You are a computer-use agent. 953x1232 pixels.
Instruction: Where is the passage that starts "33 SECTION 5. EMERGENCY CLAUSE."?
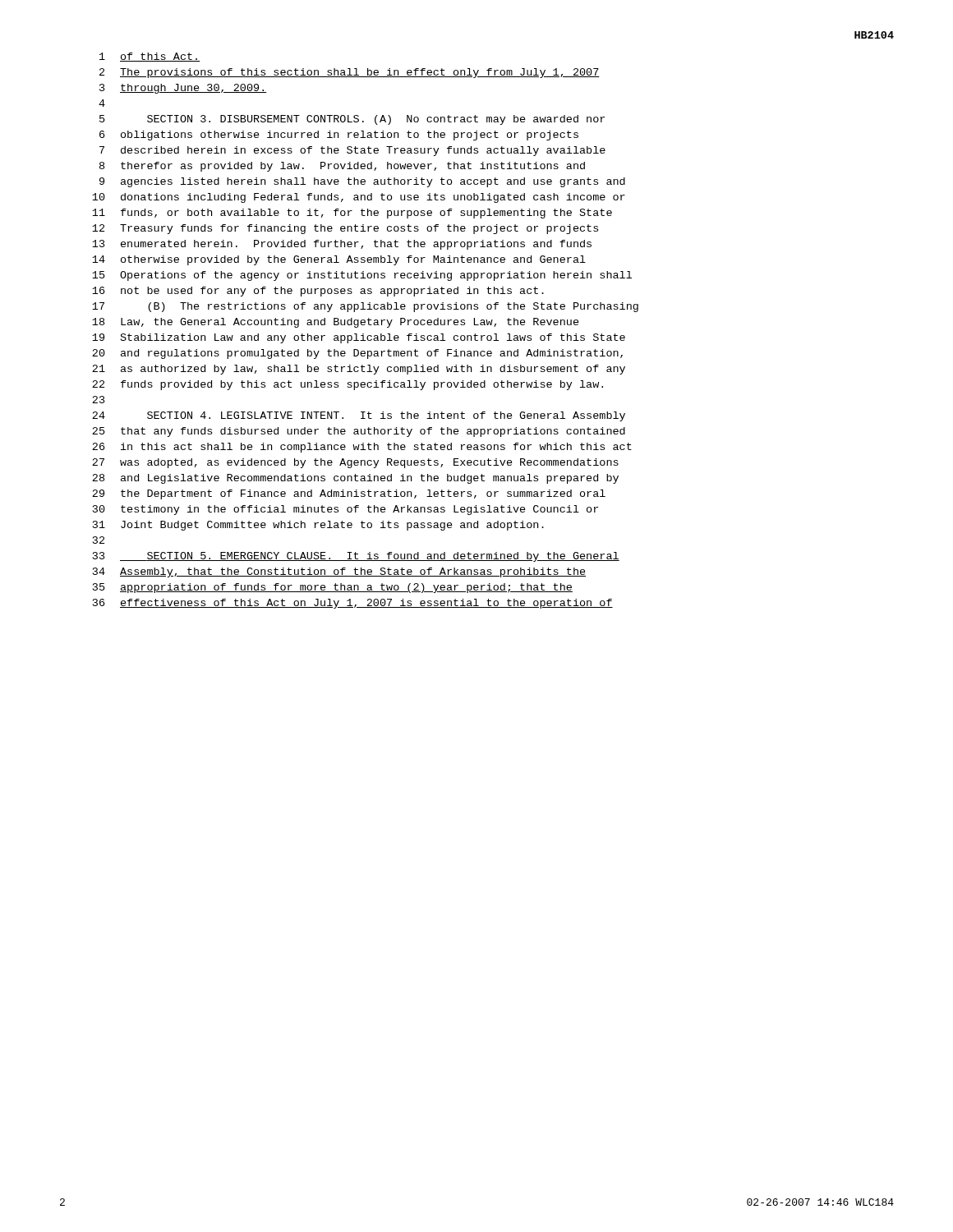351,556
